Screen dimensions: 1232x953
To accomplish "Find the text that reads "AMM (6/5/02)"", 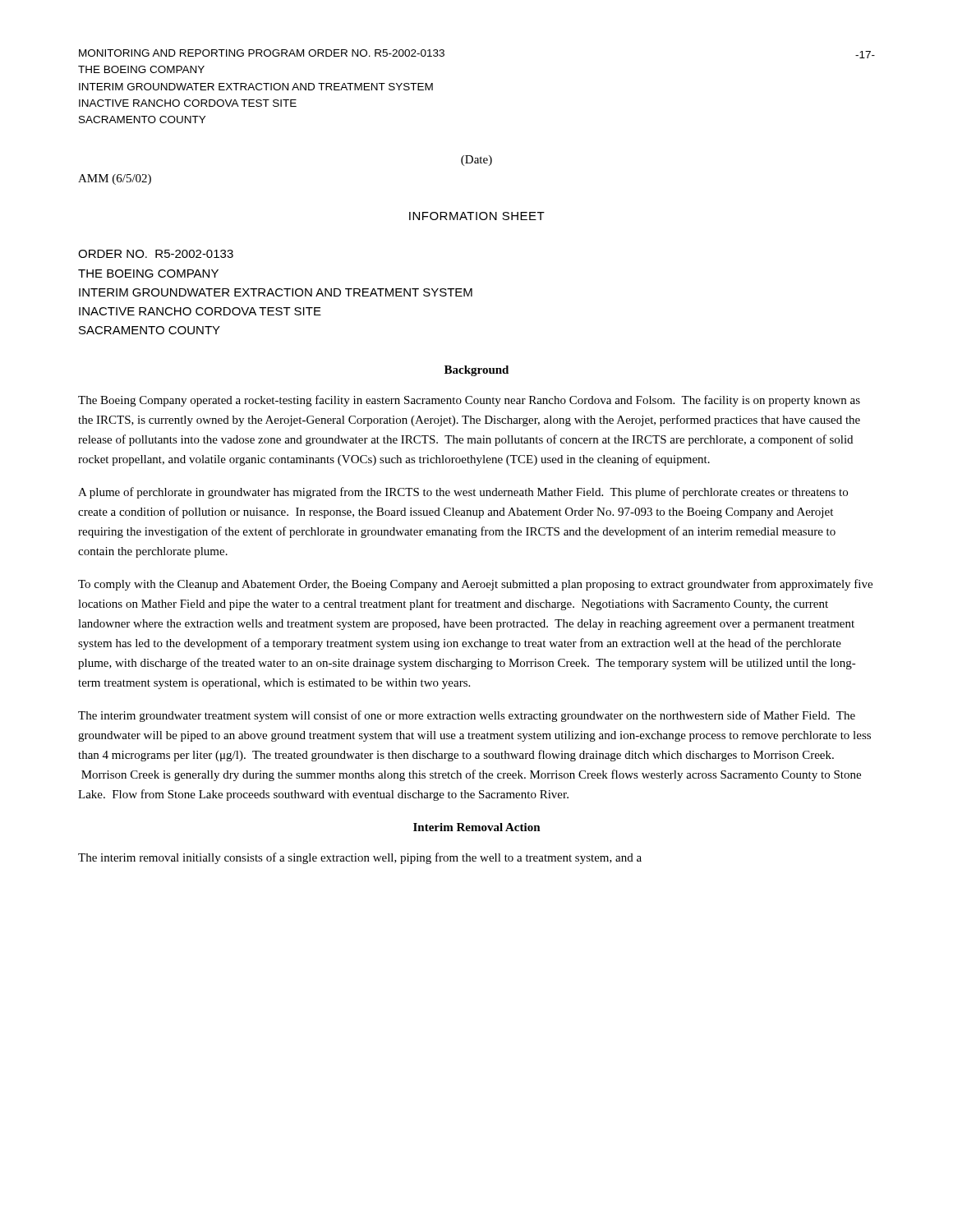I will pos(115,178).
